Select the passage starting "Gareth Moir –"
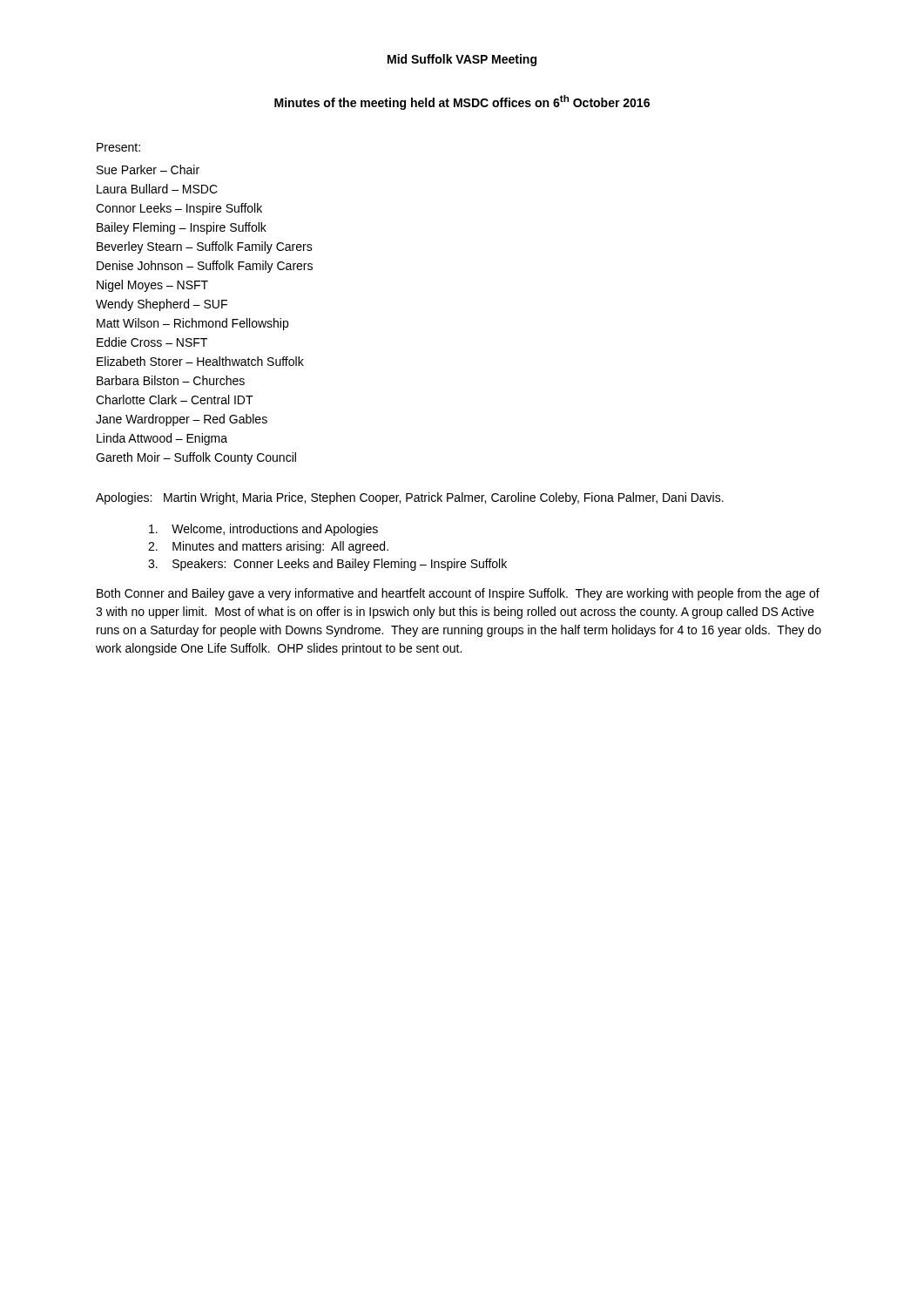The height and width of the screenshot is (1307, 924). [x=196, y=457]
